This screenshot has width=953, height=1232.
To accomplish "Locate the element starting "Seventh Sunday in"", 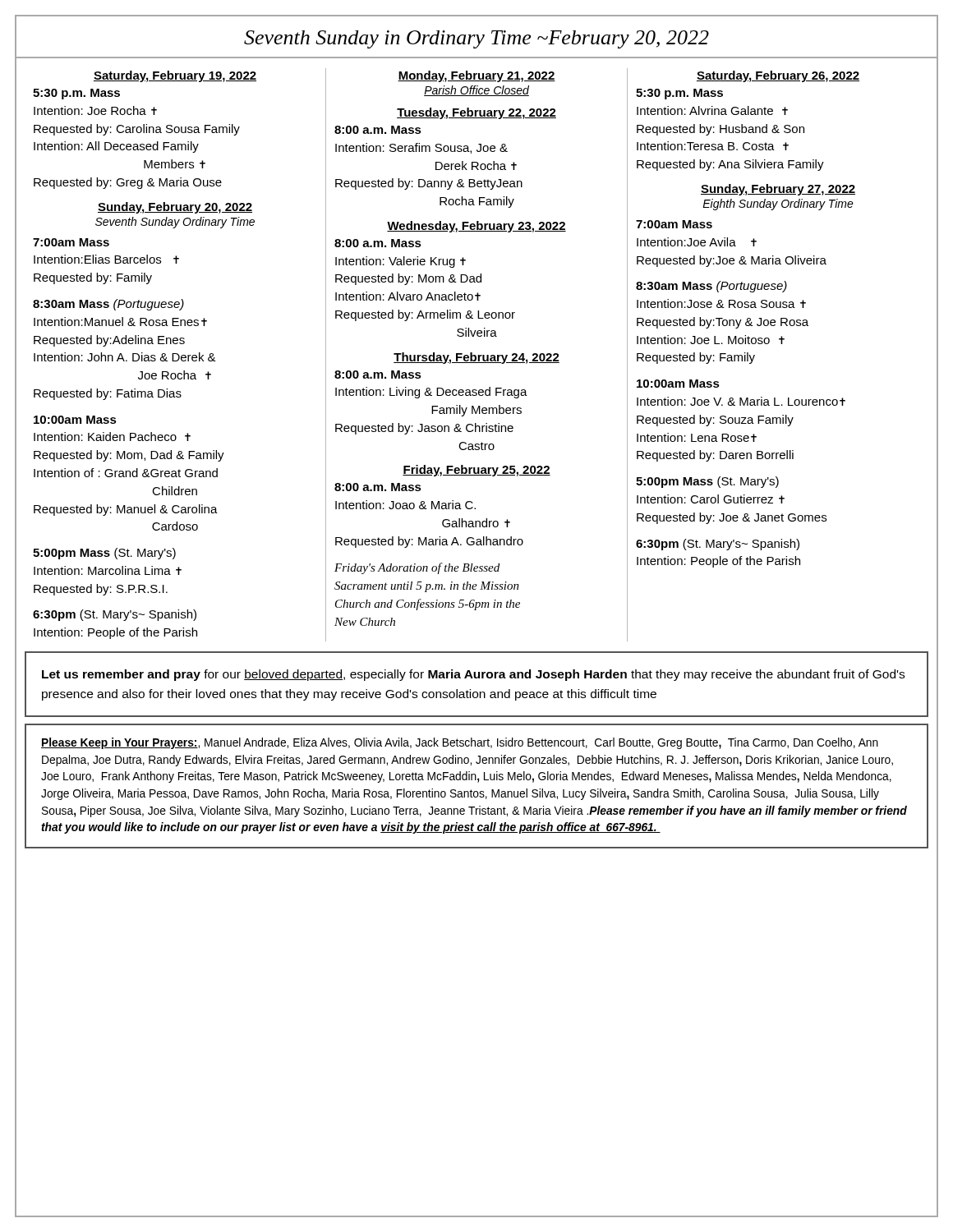I will click(x=476, y=37).
